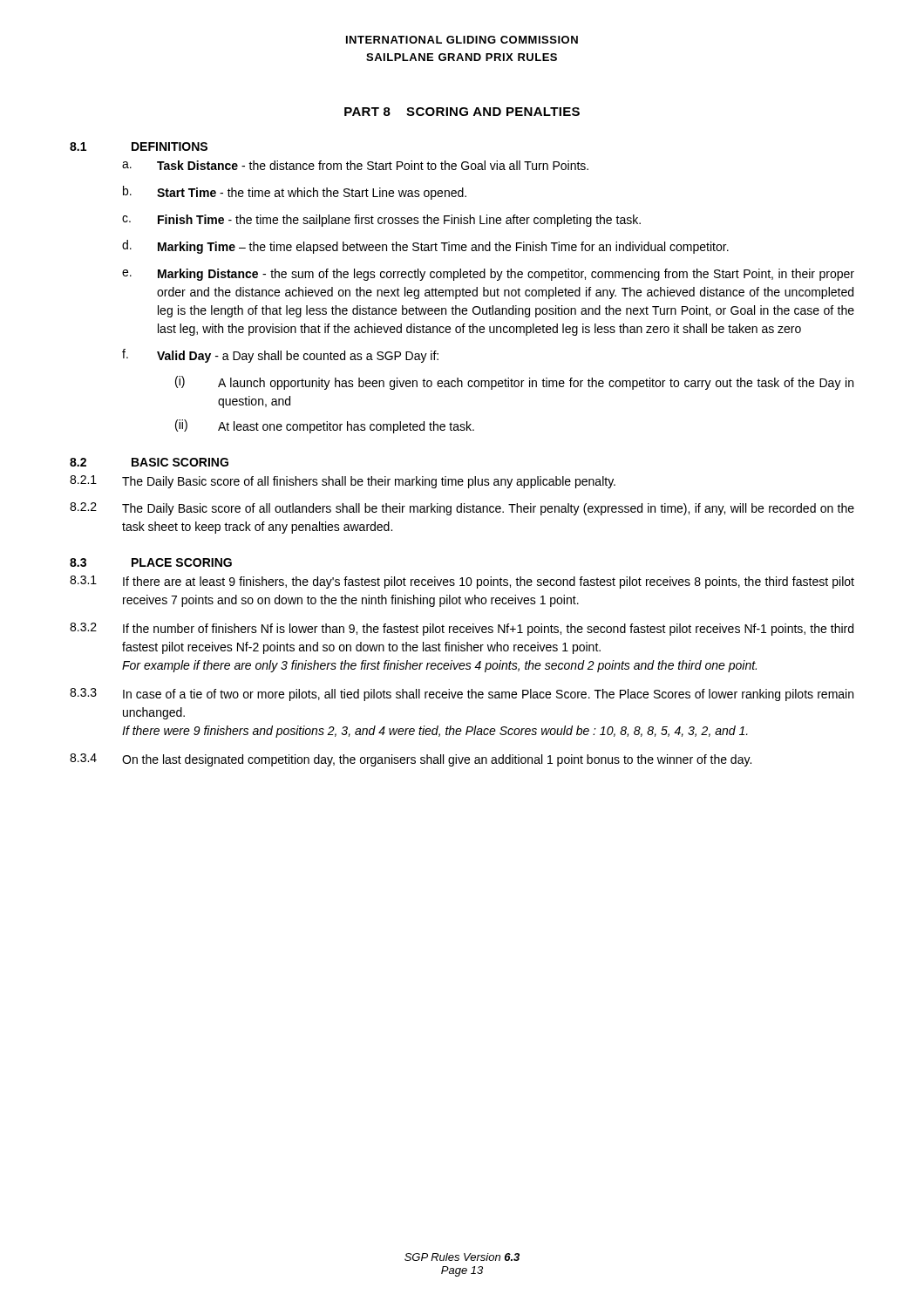Locate the text starting "PART 8 SCORING AND"
The height and width of the screenshot is (1308, 924).
coord(462,111)
